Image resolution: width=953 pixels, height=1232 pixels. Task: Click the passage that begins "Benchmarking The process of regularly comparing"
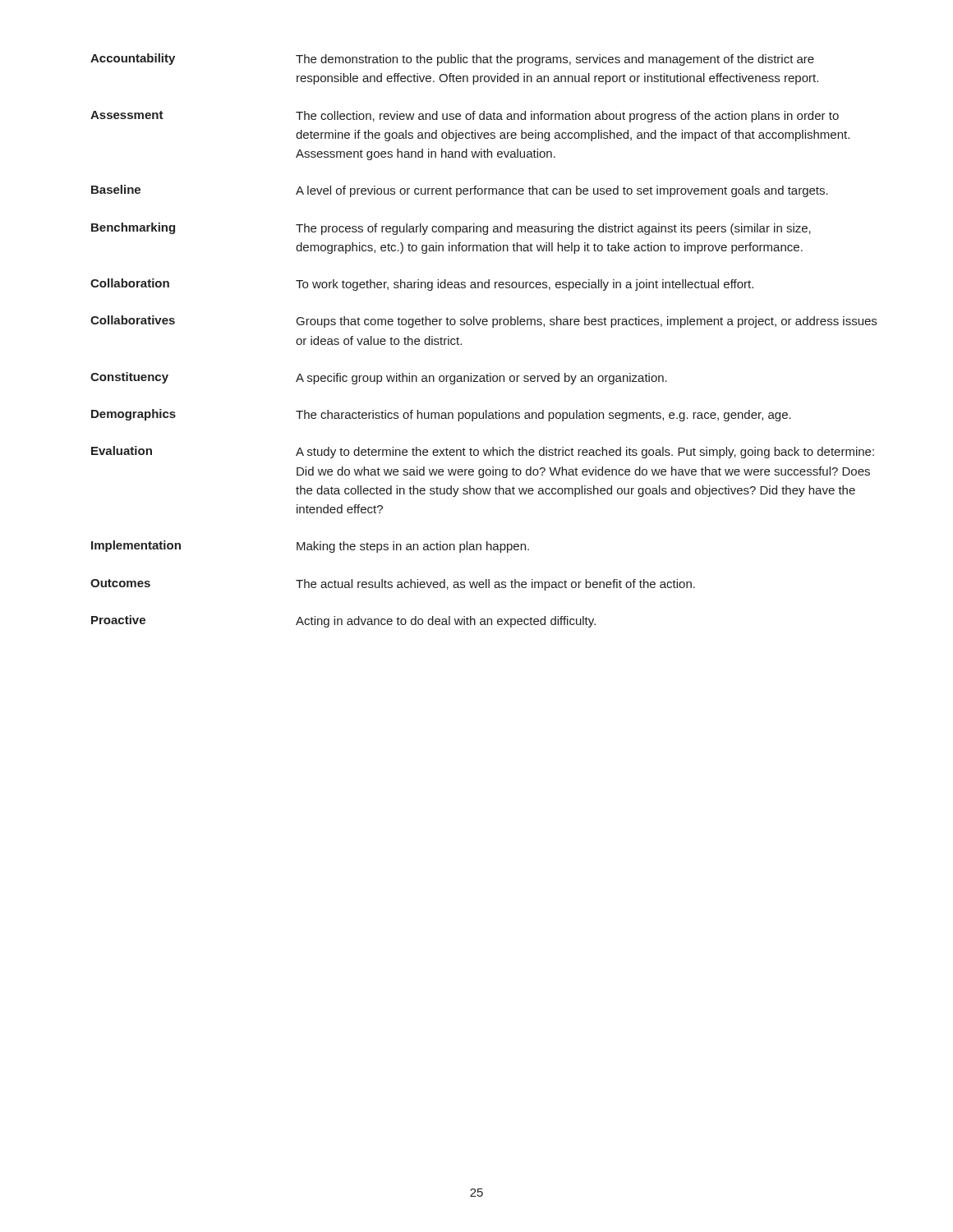coord(485,237)
